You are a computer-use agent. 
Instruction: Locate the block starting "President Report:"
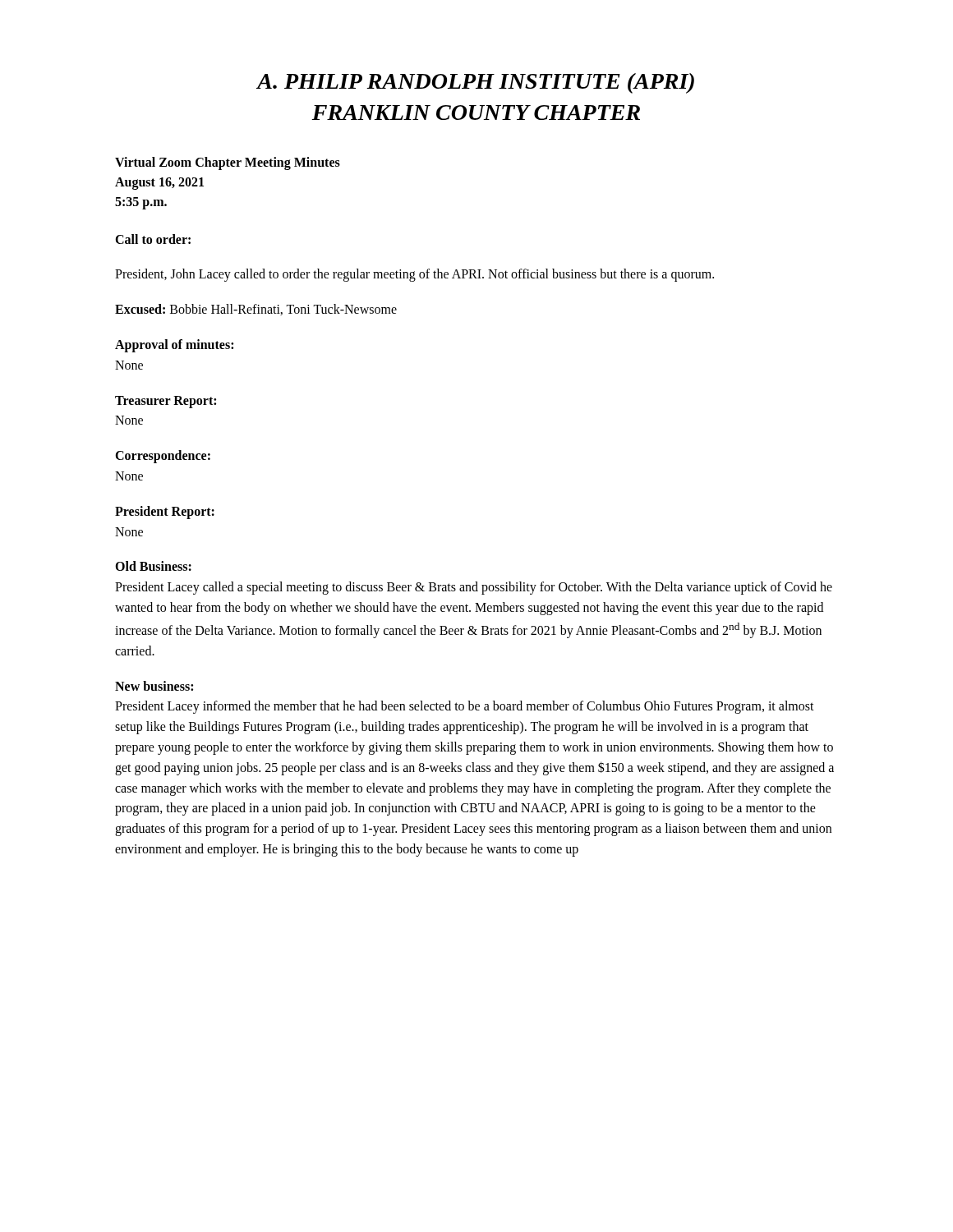pos(165,513)
